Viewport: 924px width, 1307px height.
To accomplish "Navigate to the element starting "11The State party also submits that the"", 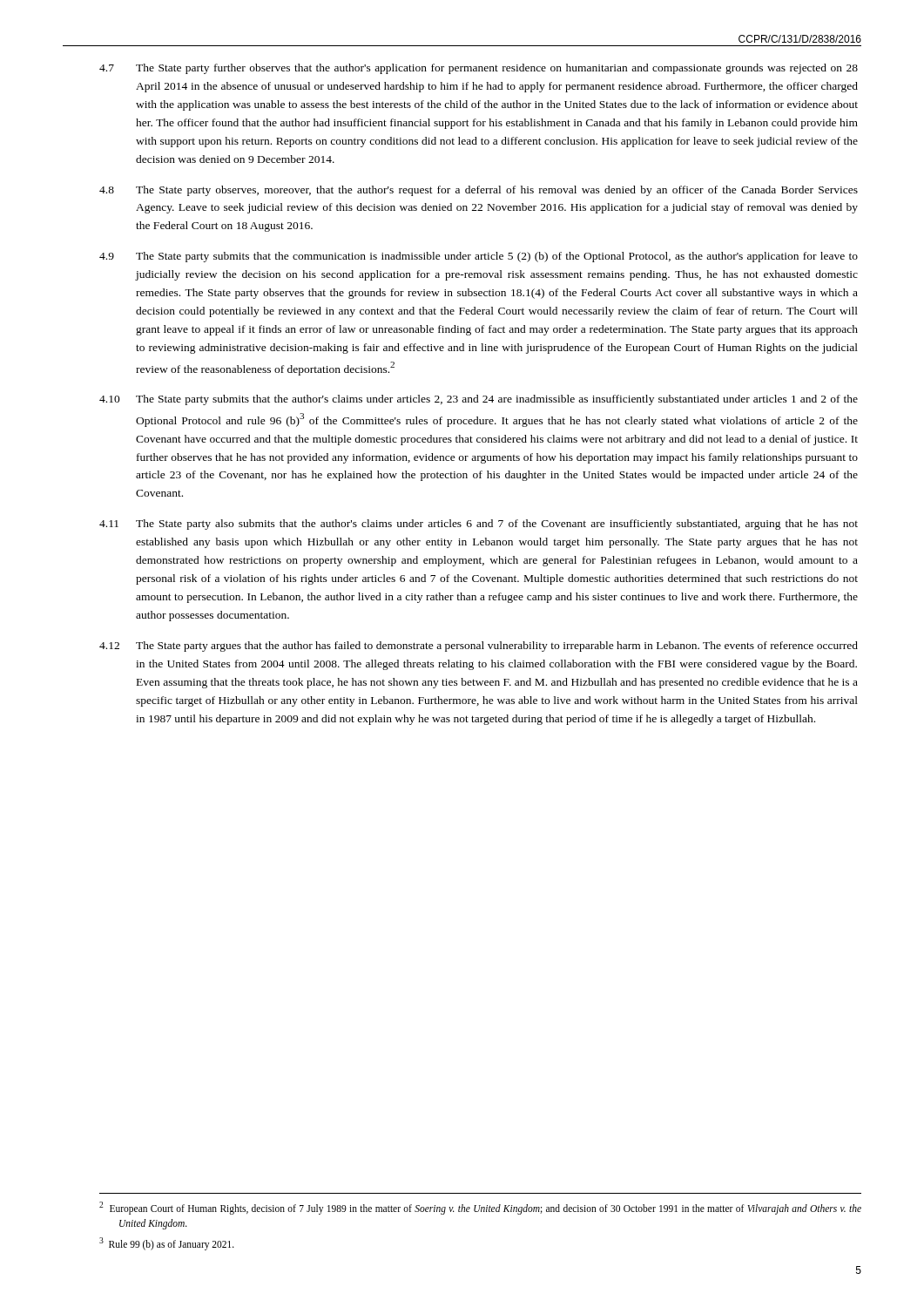I will click(479, 570).
